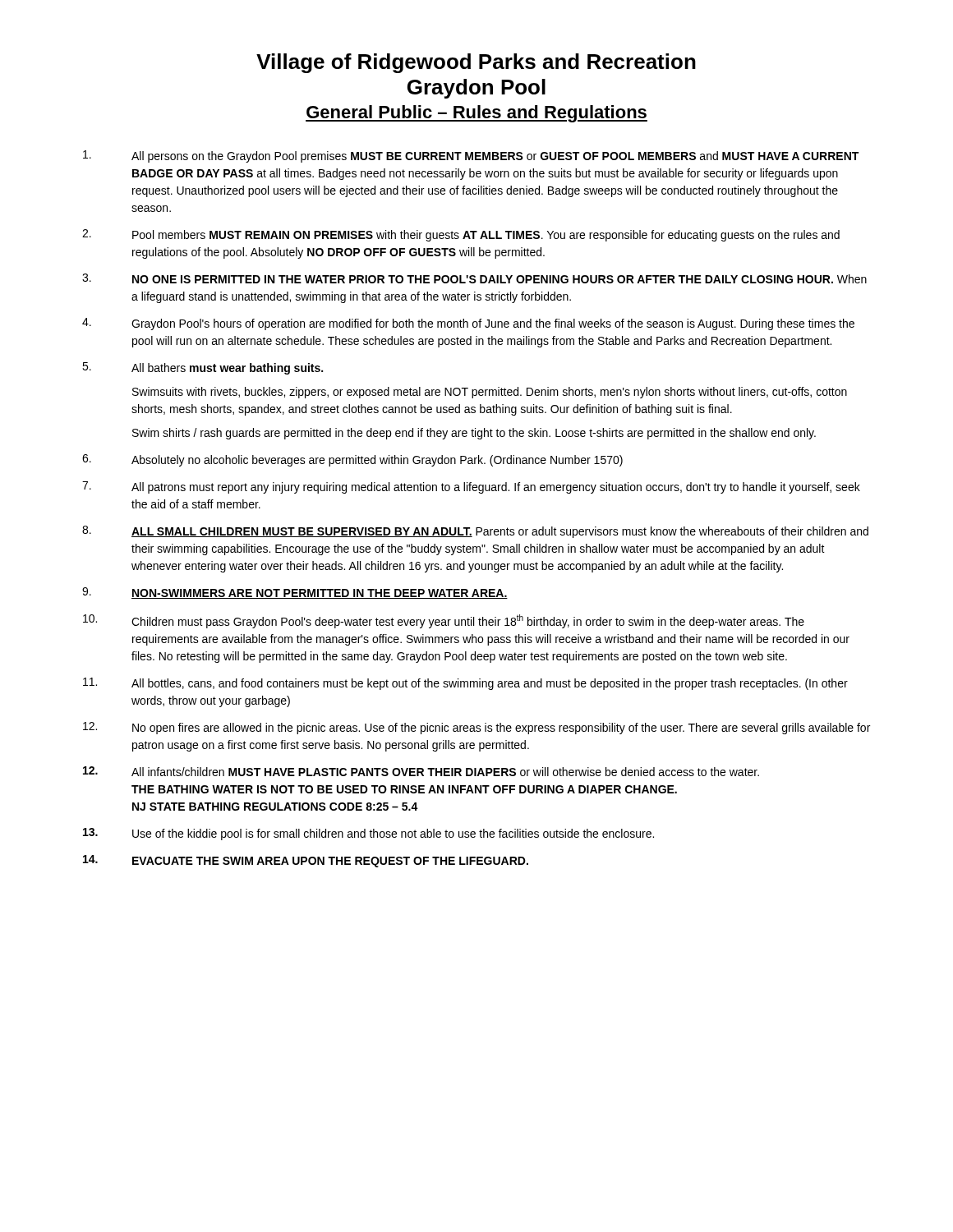Click on the text starting "8. ALL SMALL CHILDREN"
Image resolution: width=953 pixels, height=1232 pixels.
pos(476,549)
